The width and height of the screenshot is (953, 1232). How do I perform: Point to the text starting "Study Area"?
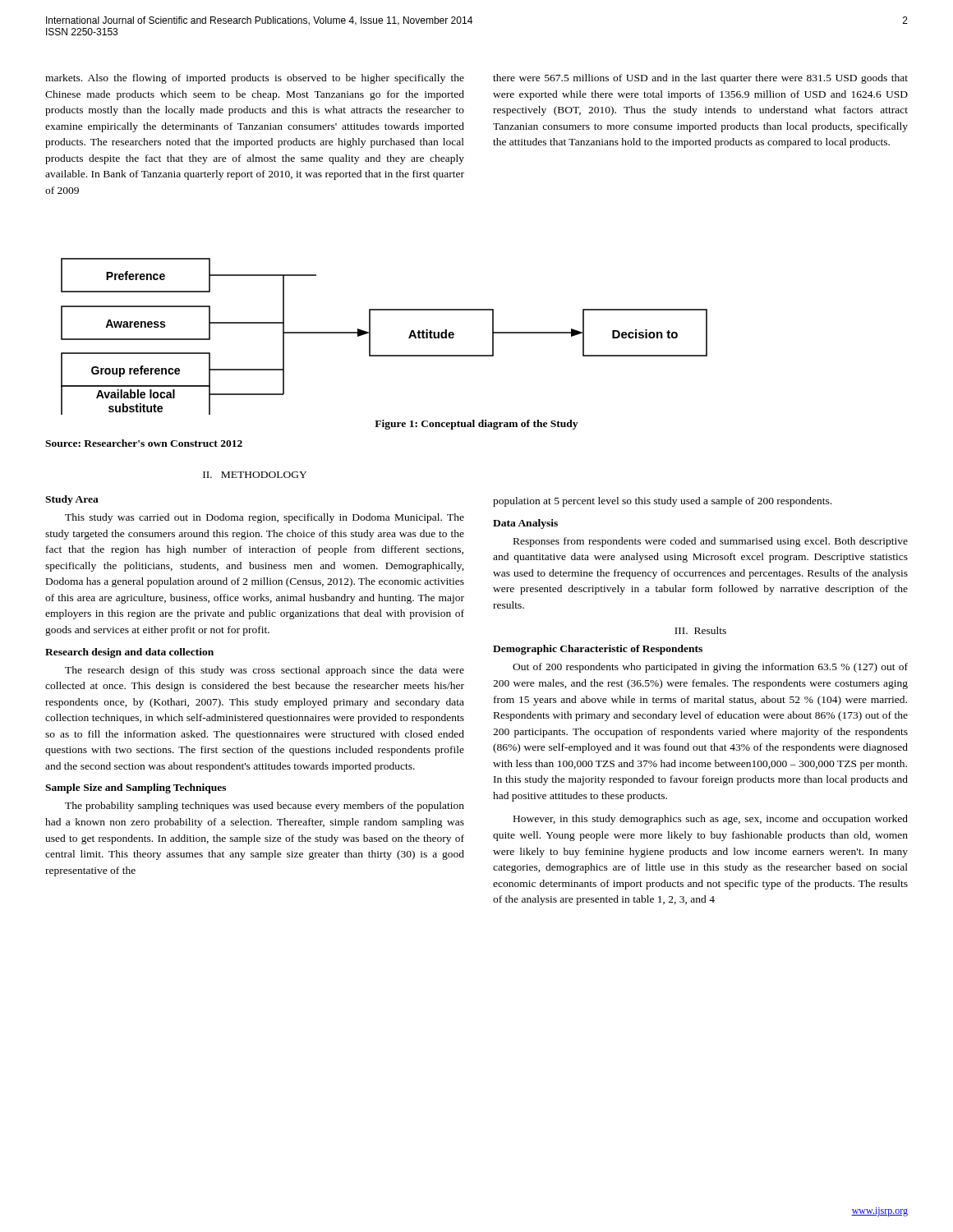[x=72, y=499]
